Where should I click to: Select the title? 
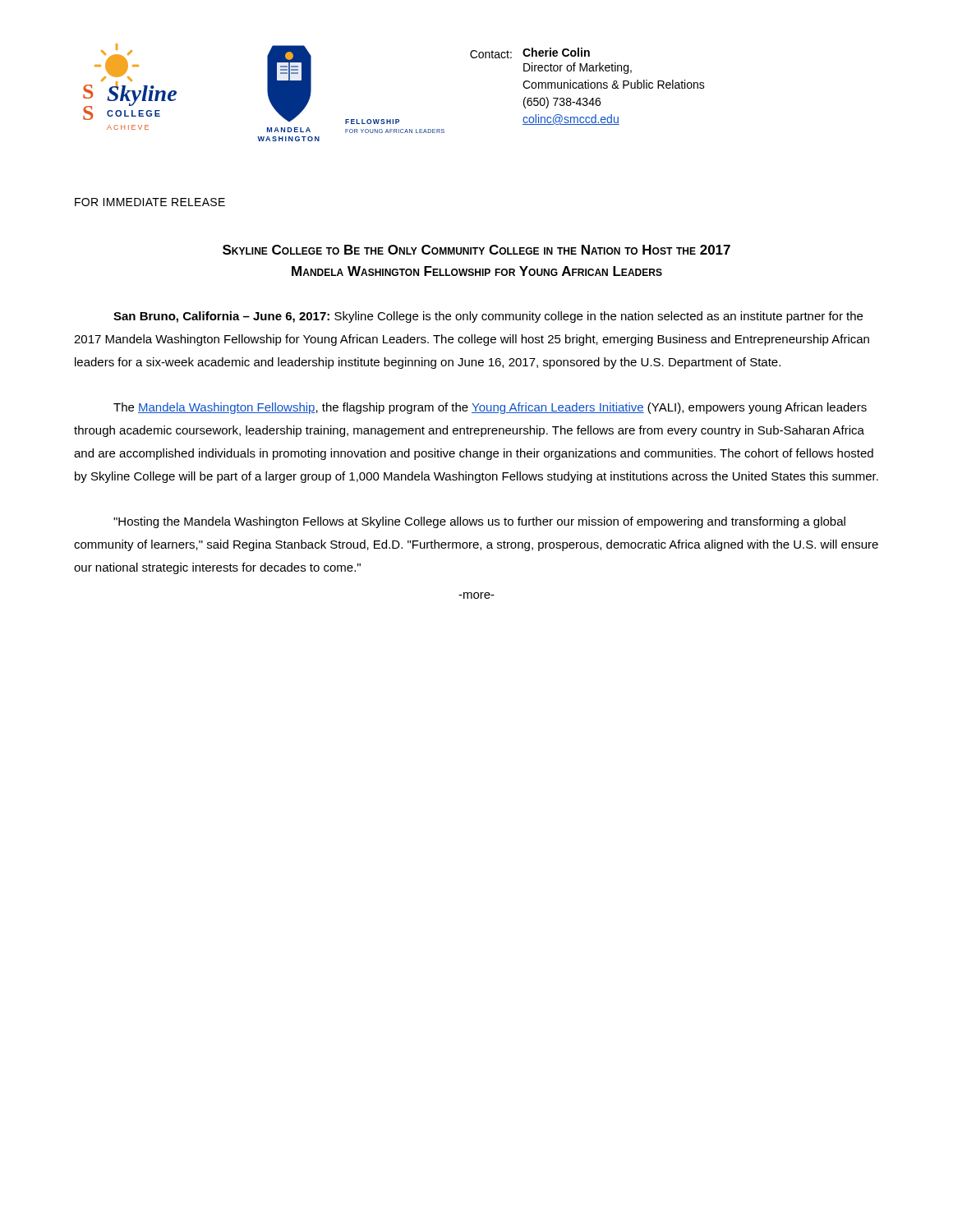(476, 261)
